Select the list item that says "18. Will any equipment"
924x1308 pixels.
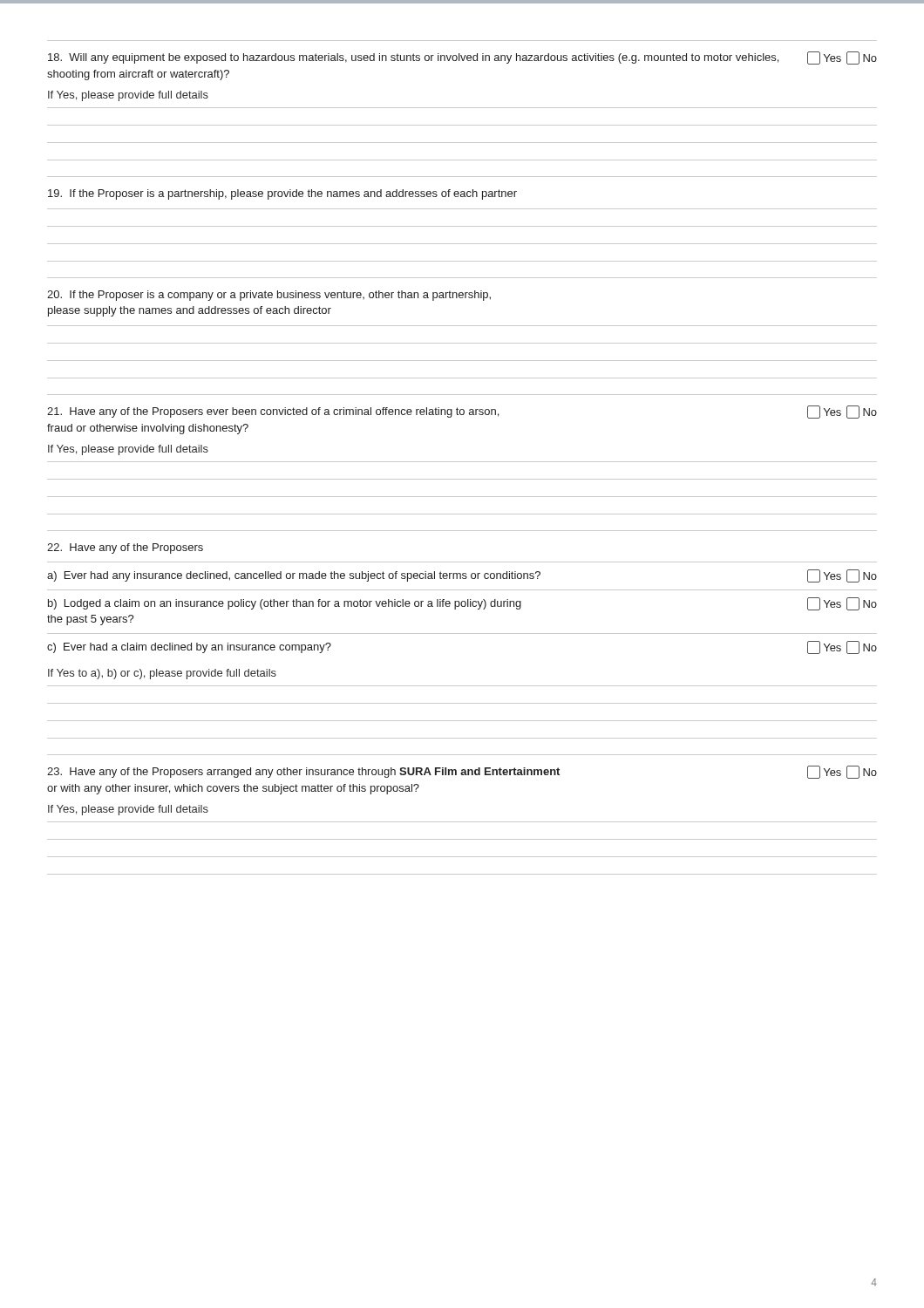pyautogui.click(x=462, y=105)
